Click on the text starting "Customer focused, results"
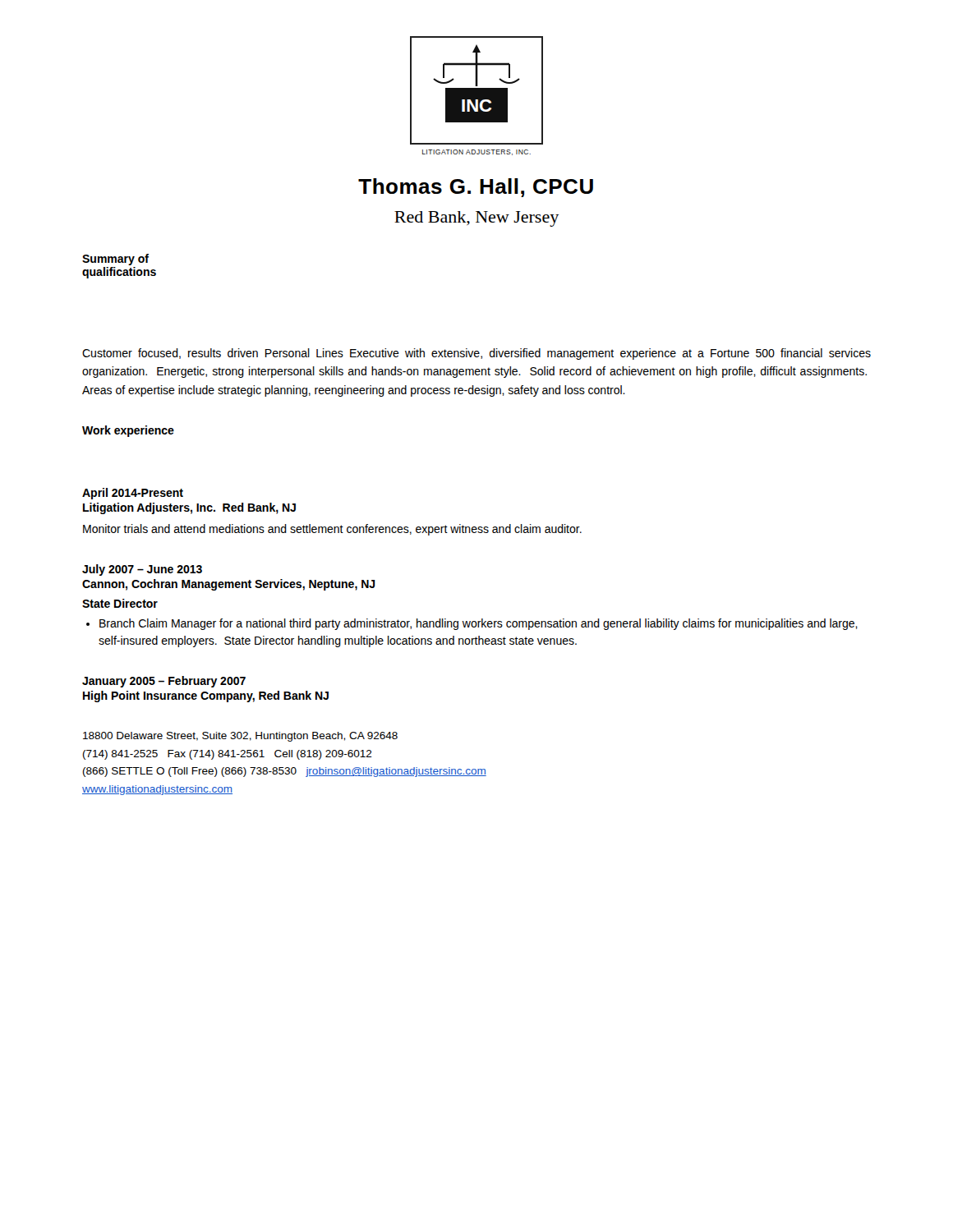 (x=476, y=372)
